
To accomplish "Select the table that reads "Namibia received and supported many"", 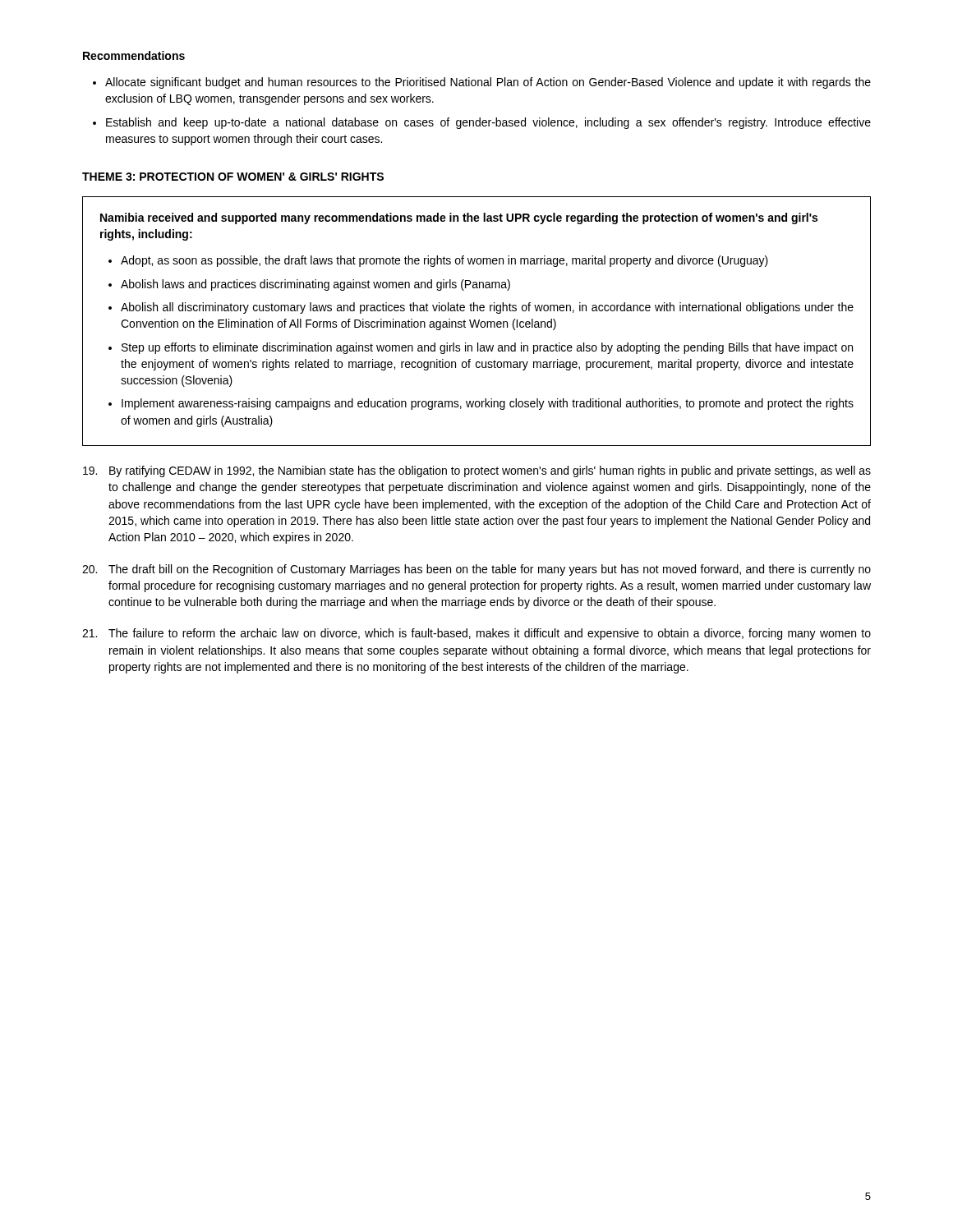I will pyautogui.click(x=476, y=321).
